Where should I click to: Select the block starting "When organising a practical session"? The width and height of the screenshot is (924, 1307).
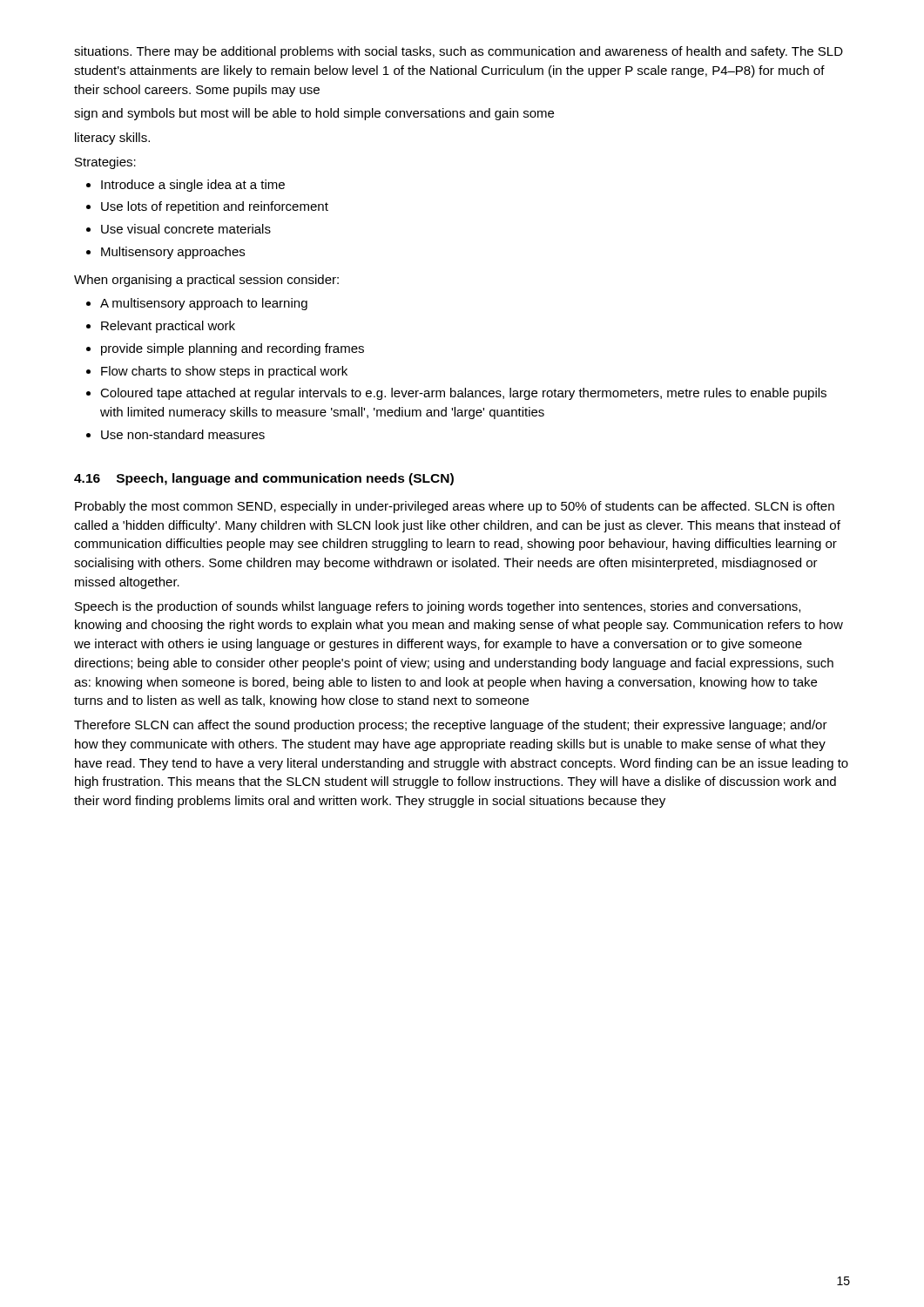click(x=206, y=281)
